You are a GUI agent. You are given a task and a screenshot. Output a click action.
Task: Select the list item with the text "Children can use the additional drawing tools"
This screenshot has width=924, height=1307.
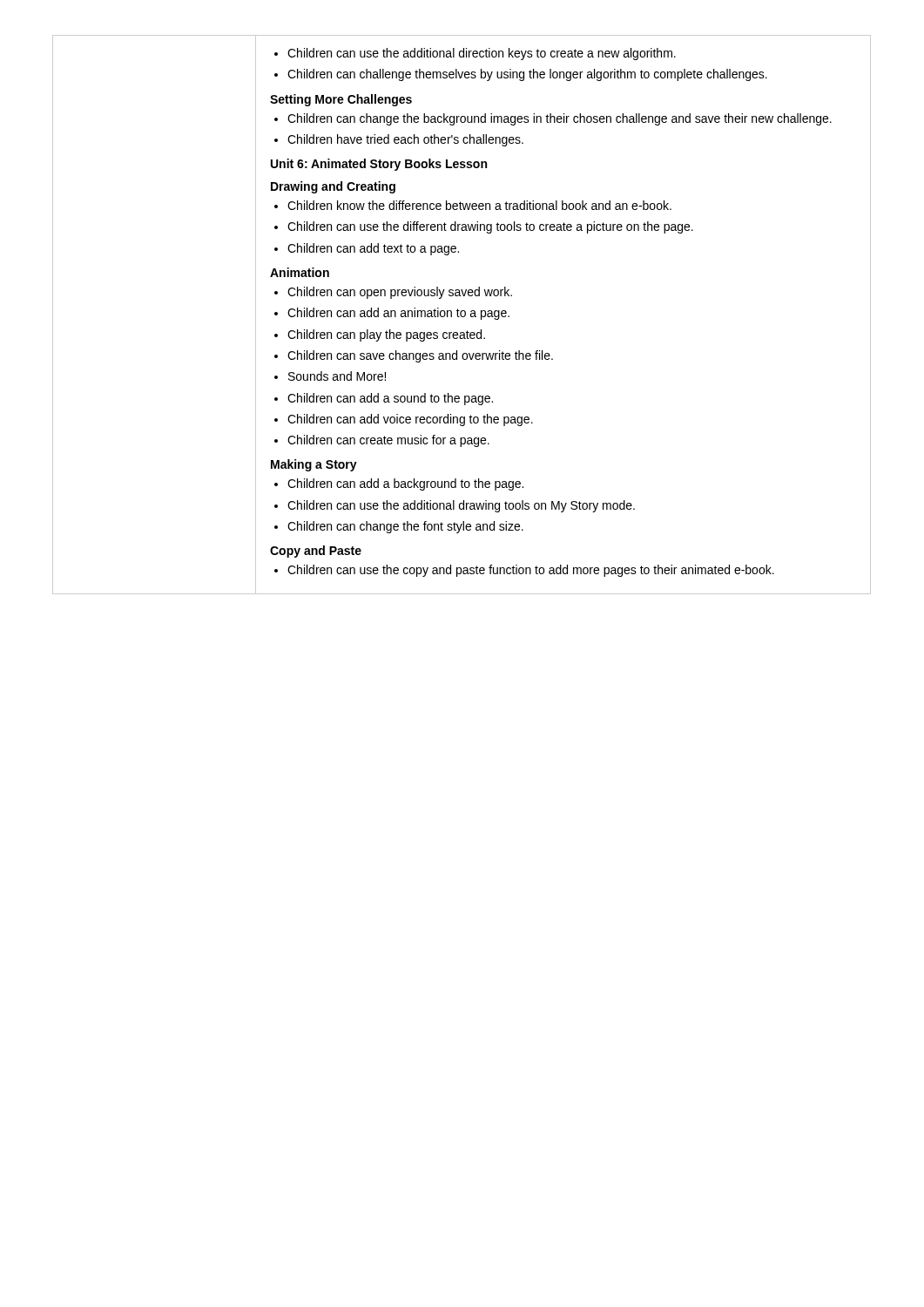[x=572, y=505]
